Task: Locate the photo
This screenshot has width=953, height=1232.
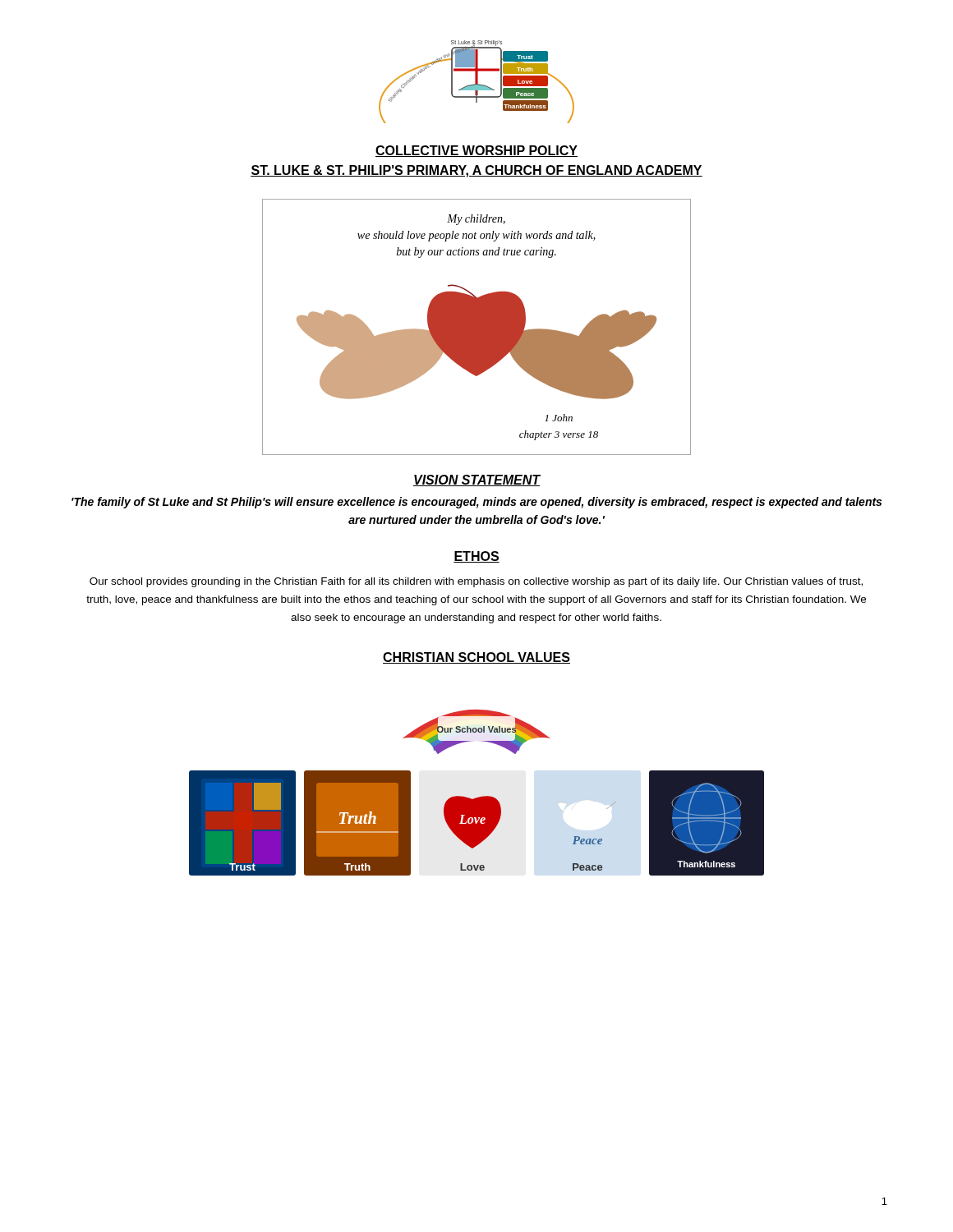Action: (x=476, y=329)
